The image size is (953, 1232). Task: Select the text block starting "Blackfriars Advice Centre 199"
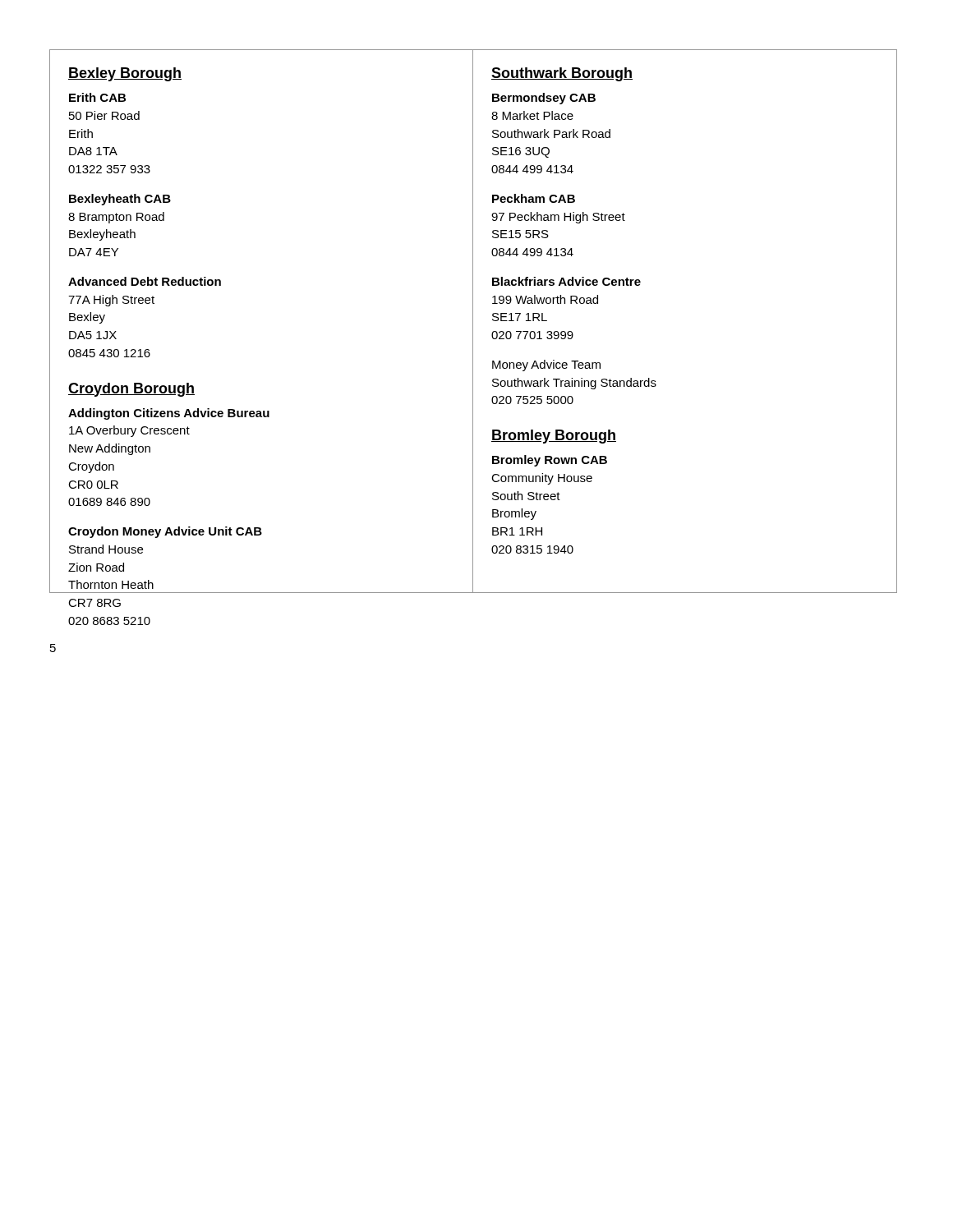[x=566, y=281]
